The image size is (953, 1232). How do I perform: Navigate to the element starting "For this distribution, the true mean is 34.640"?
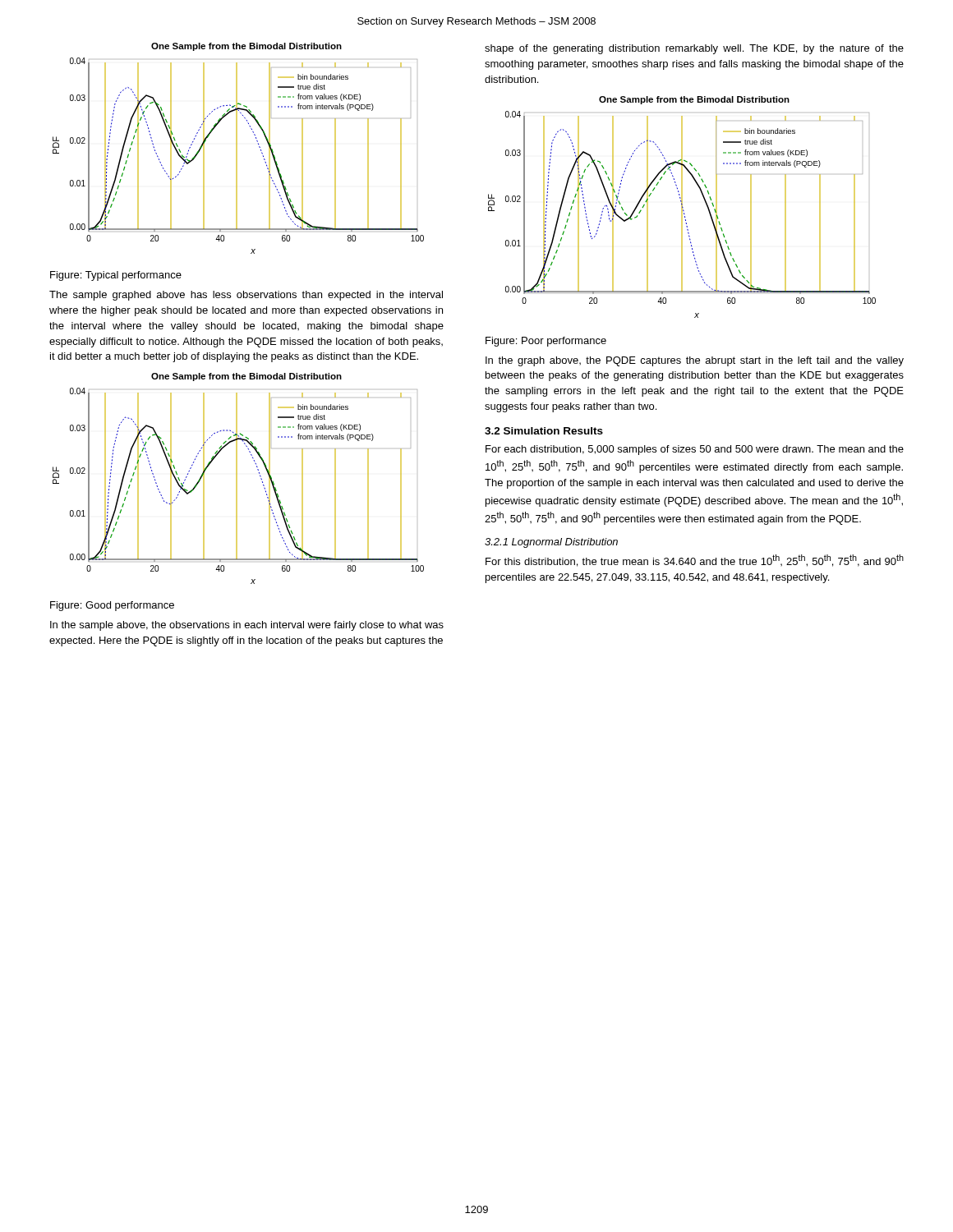[x=694, y=568]
